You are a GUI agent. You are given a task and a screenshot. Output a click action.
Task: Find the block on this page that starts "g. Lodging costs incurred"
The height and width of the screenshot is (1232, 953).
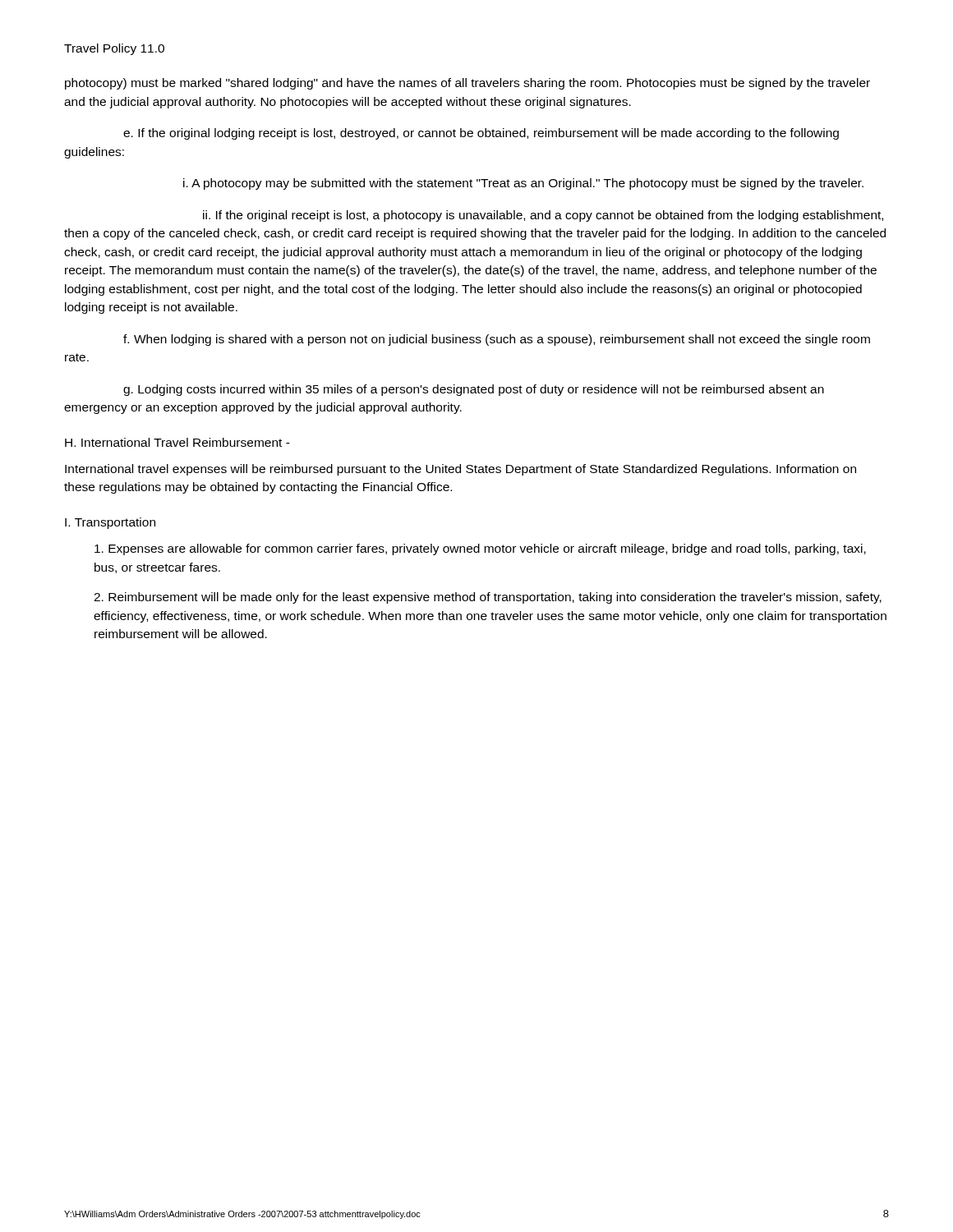point(444,398)
